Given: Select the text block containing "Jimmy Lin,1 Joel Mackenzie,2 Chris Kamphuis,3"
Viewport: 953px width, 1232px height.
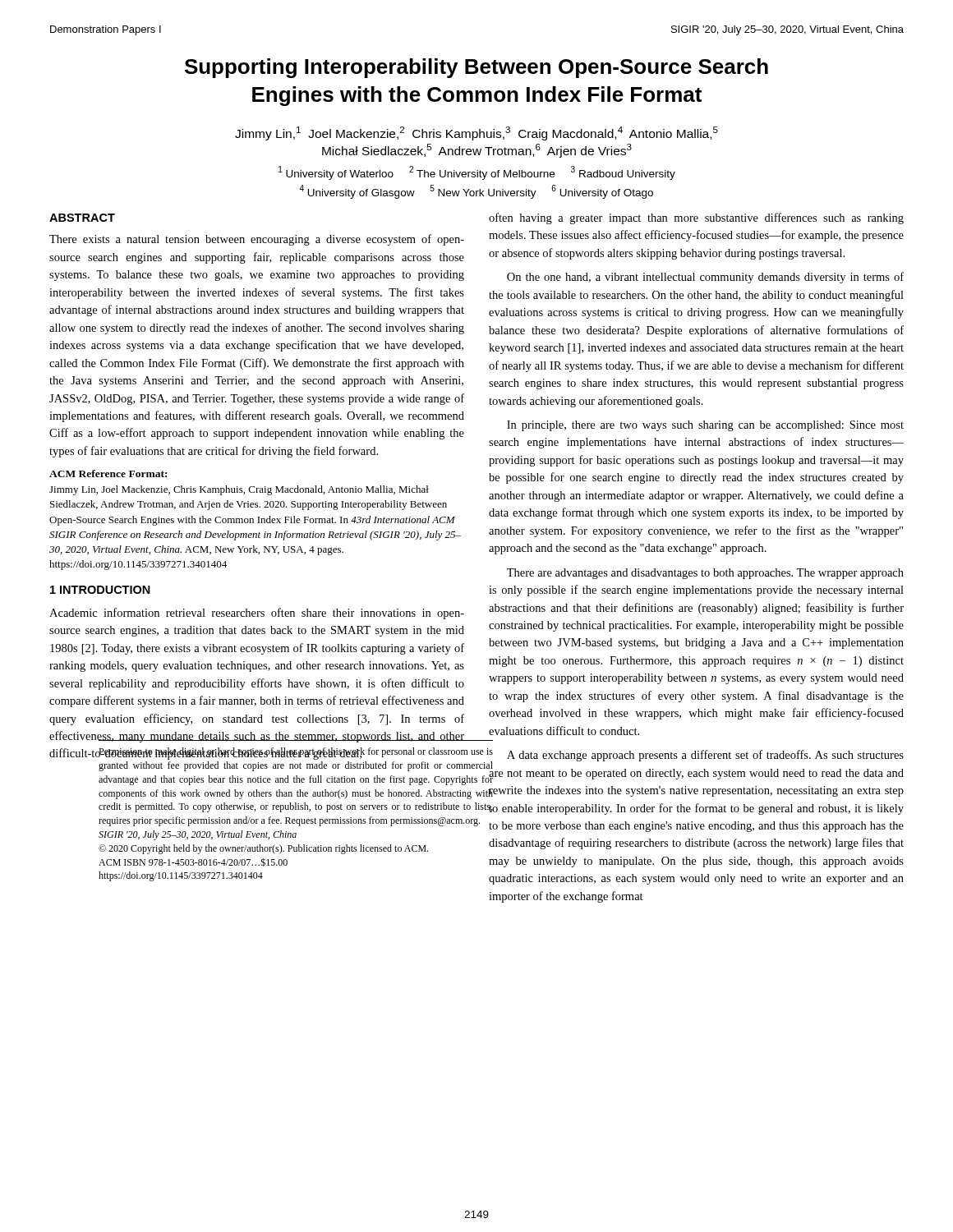Looking at the screenshot, I should 476,141.
